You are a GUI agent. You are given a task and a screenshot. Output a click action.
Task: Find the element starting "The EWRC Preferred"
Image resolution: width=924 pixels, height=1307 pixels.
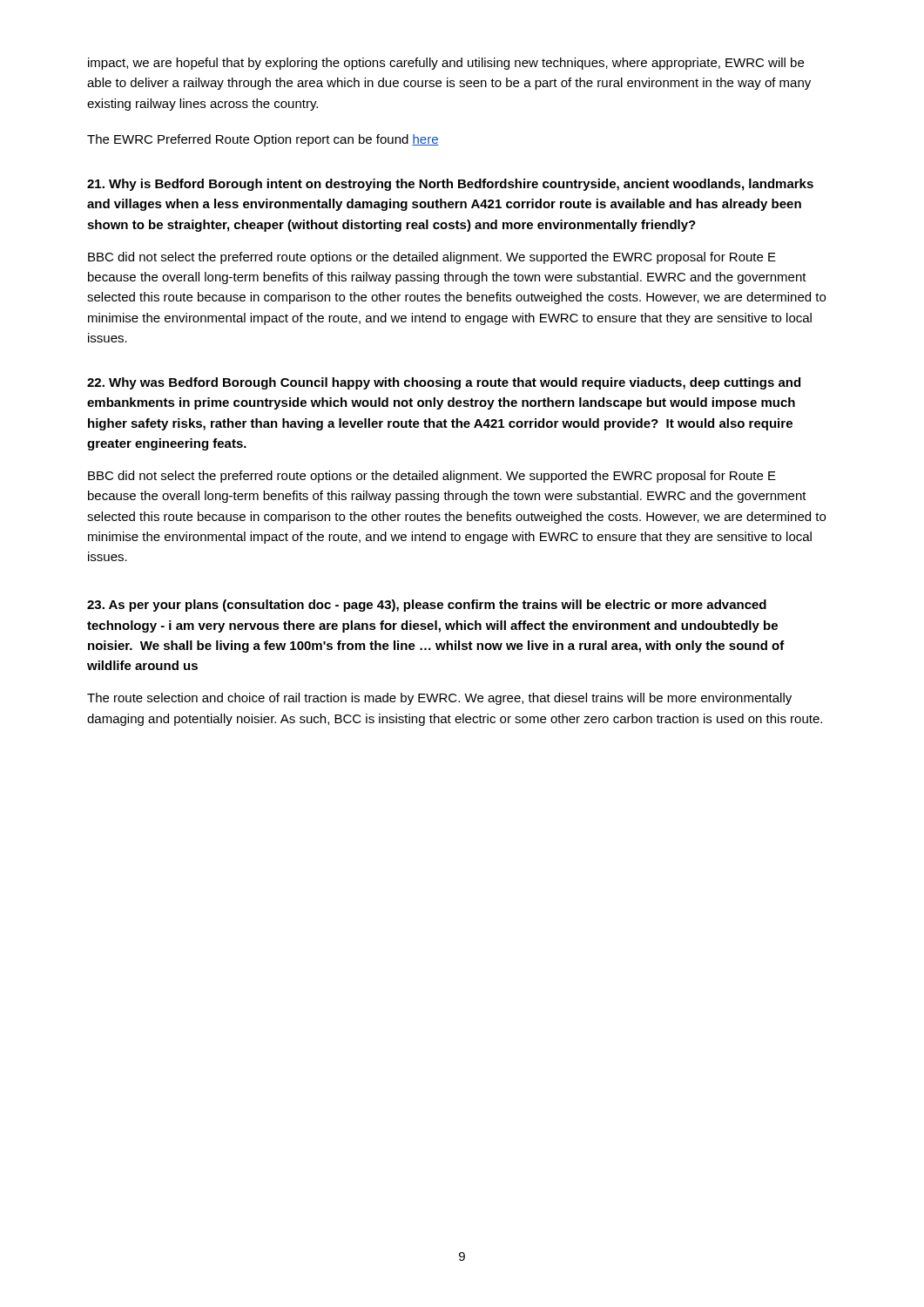pos(263,139)
